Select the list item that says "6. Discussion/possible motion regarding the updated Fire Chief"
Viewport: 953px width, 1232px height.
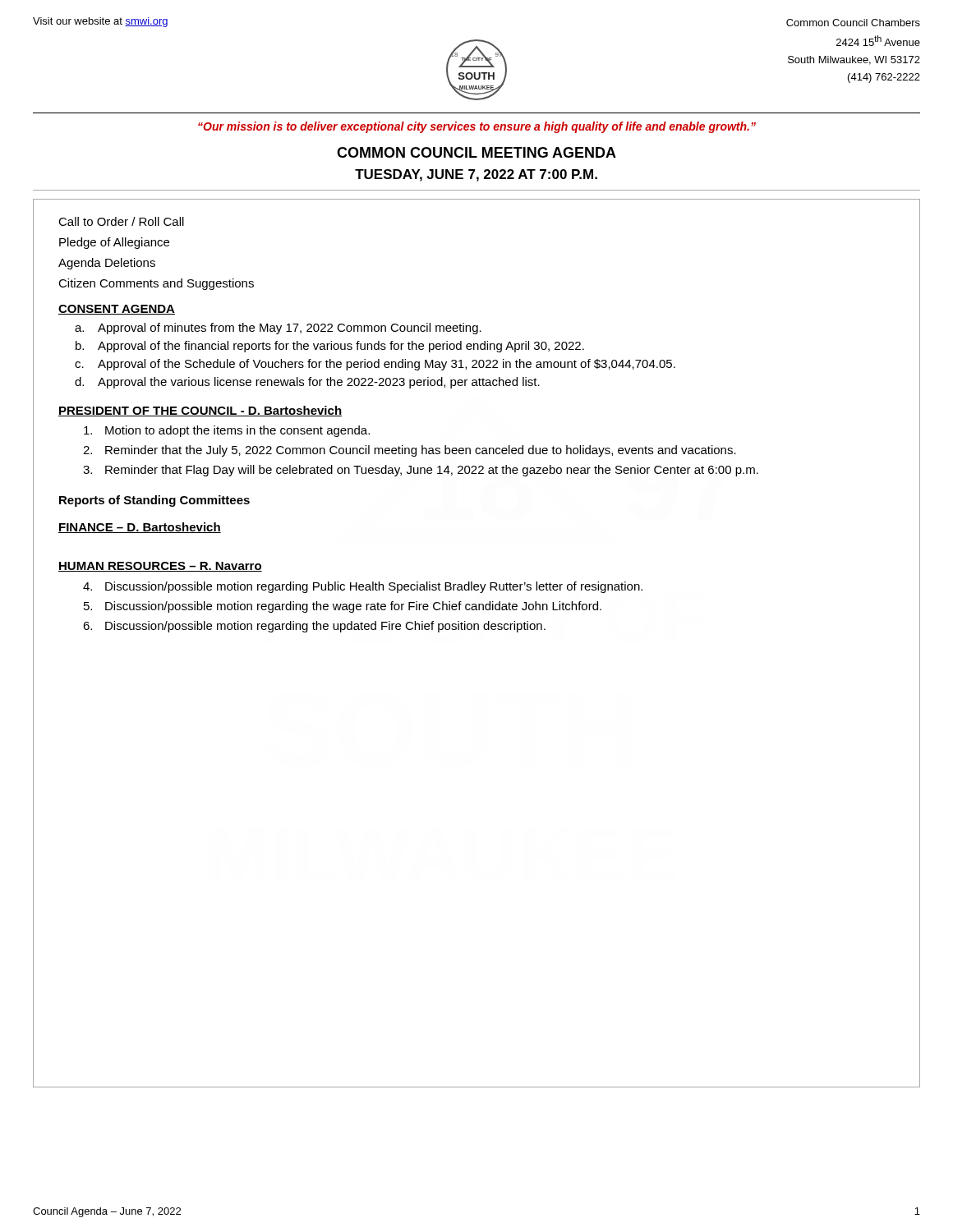click(489, 625)
